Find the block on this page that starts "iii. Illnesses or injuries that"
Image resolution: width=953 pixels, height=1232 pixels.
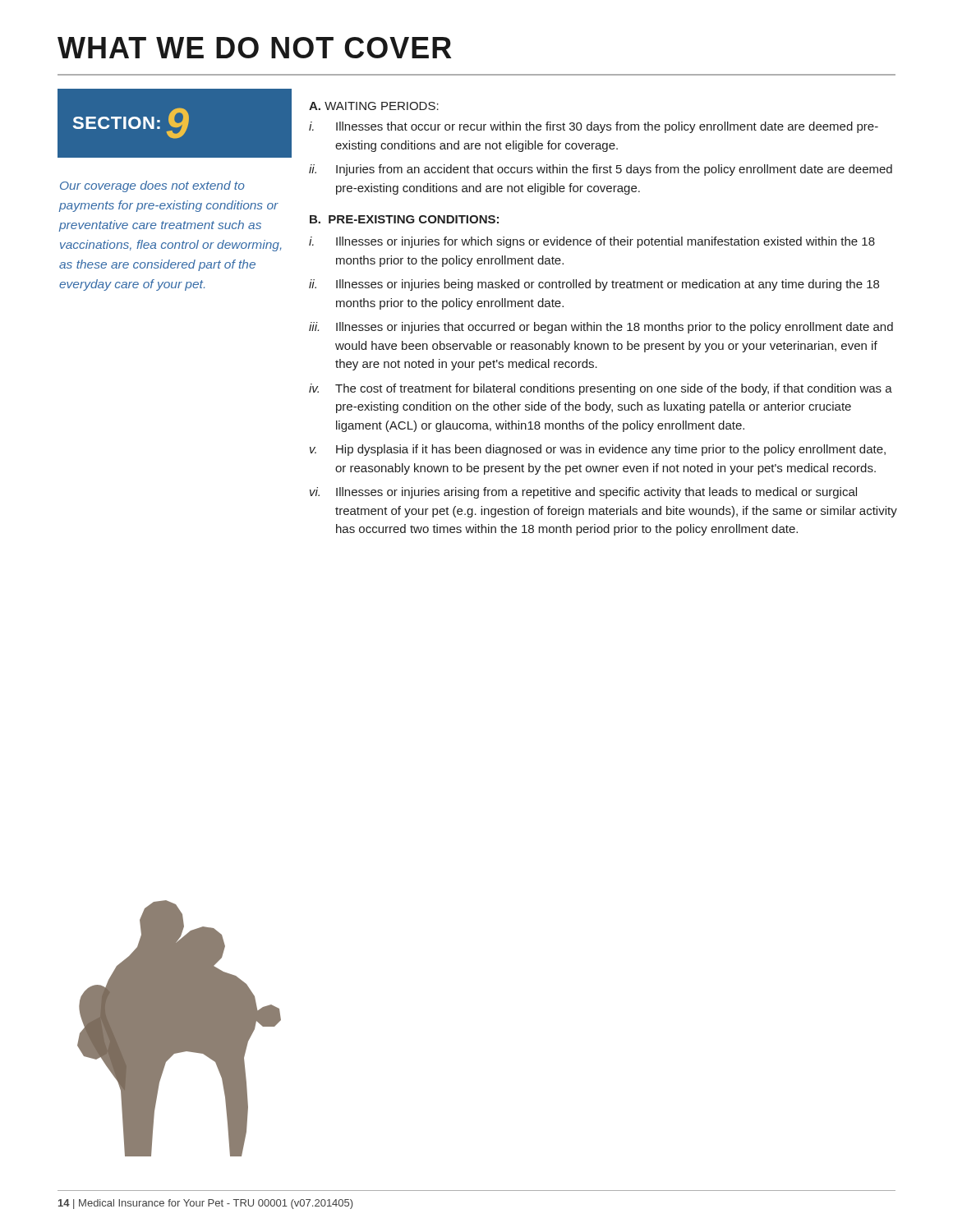click(604, 346)
